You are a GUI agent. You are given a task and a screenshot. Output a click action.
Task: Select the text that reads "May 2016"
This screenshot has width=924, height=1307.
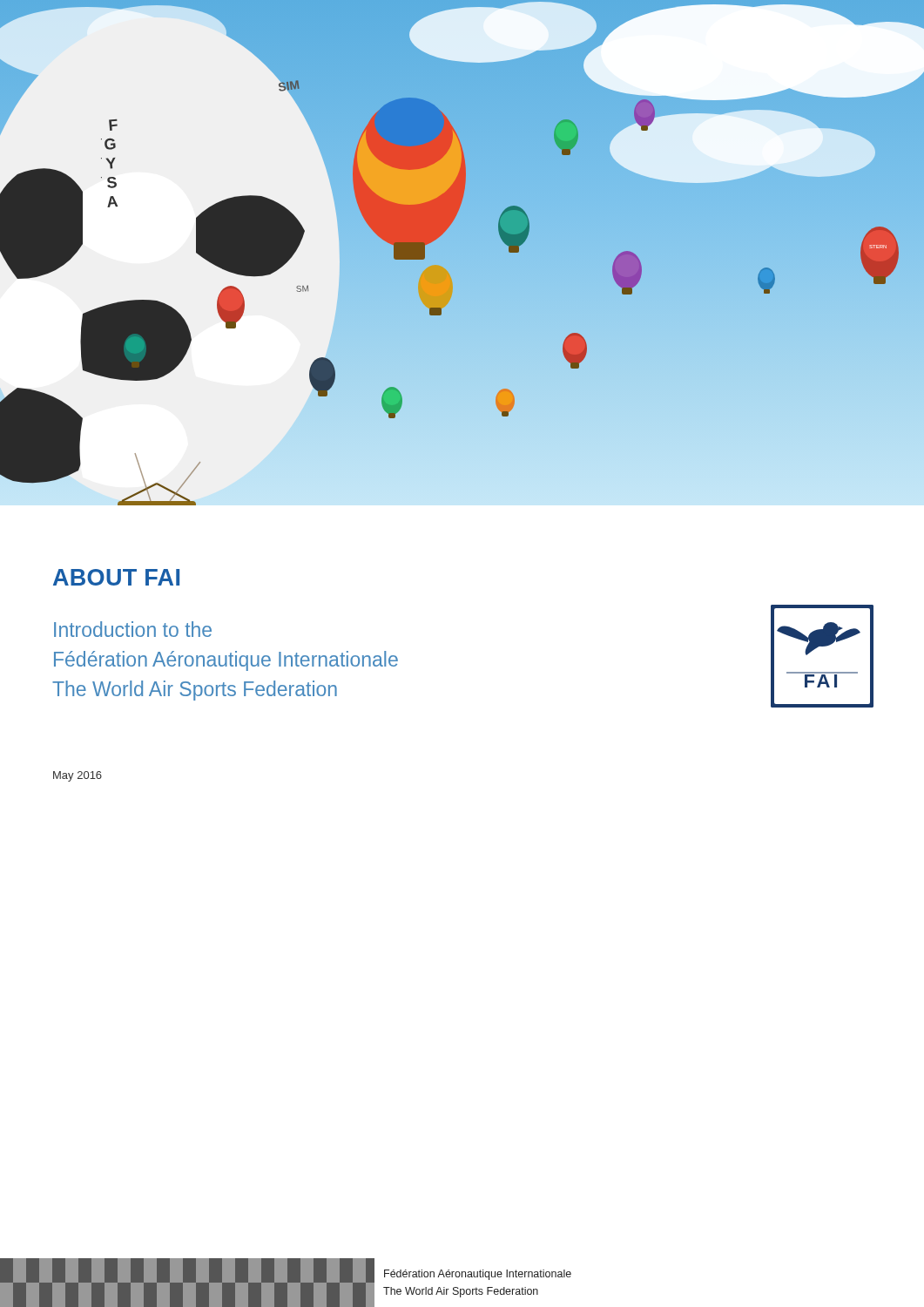tap(77, 775)
